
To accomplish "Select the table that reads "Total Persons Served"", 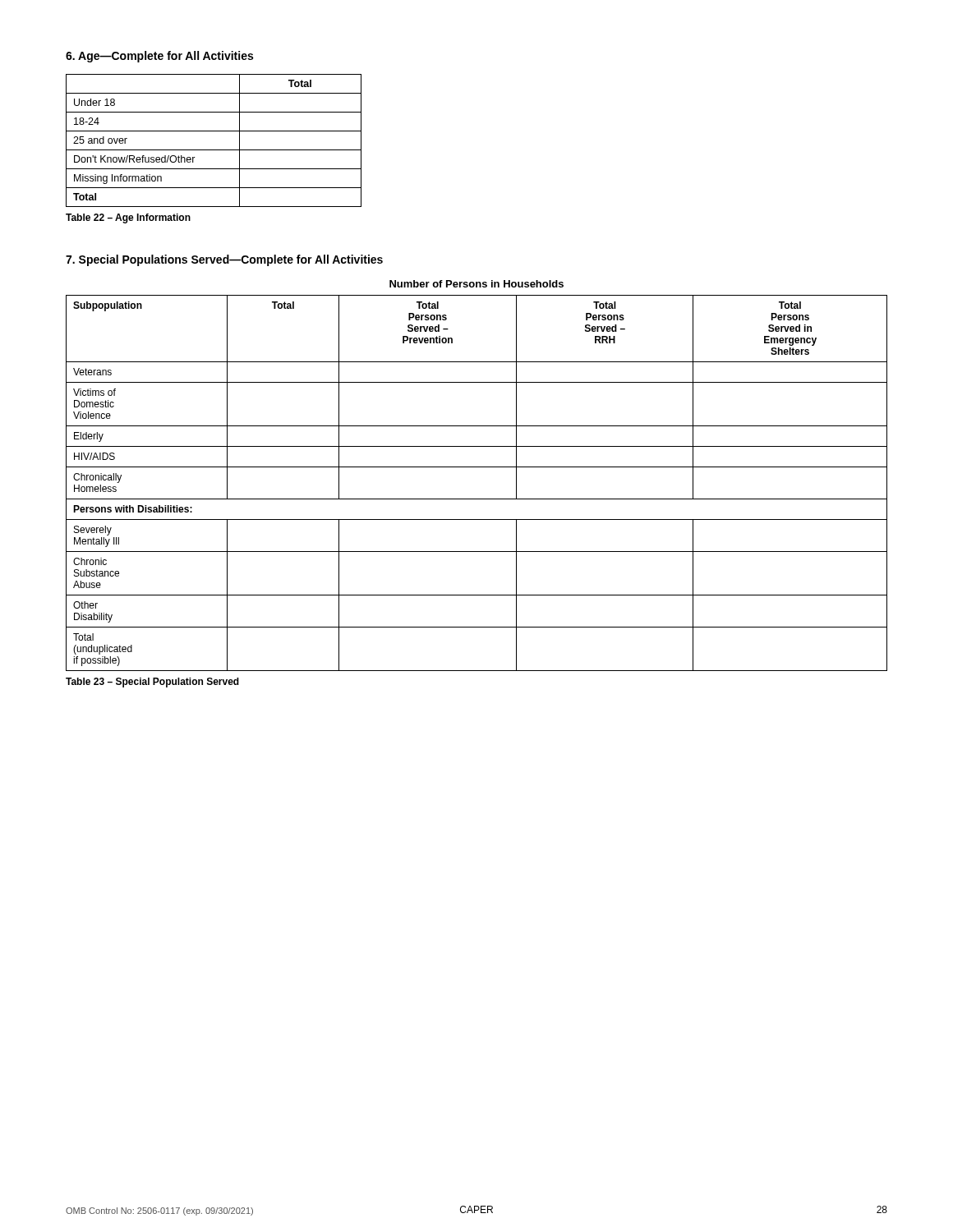I will pyautogui.click(x=476, y=483).
